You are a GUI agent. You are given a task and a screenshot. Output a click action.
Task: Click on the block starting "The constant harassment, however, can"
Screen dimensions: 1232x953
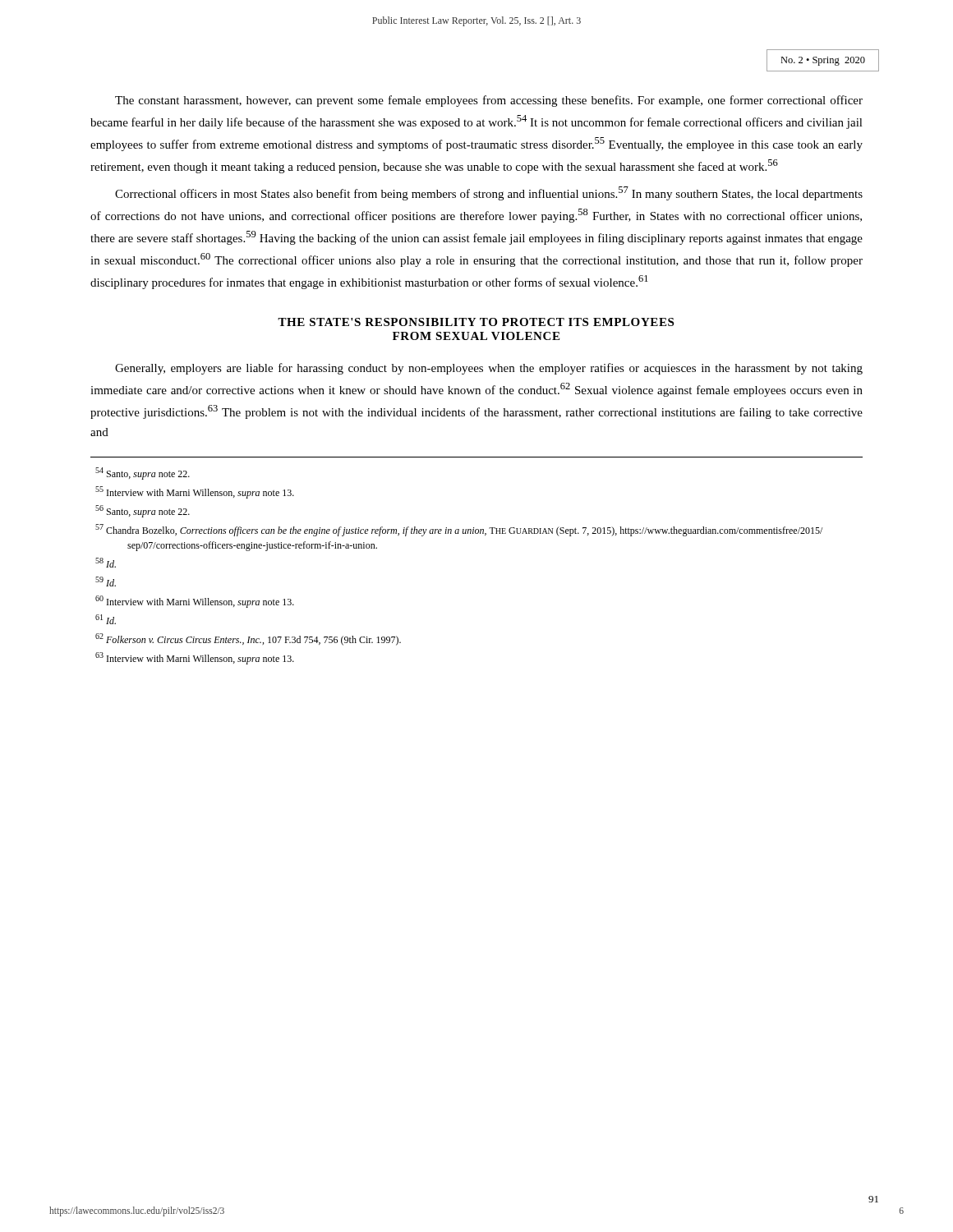[476, 133]
